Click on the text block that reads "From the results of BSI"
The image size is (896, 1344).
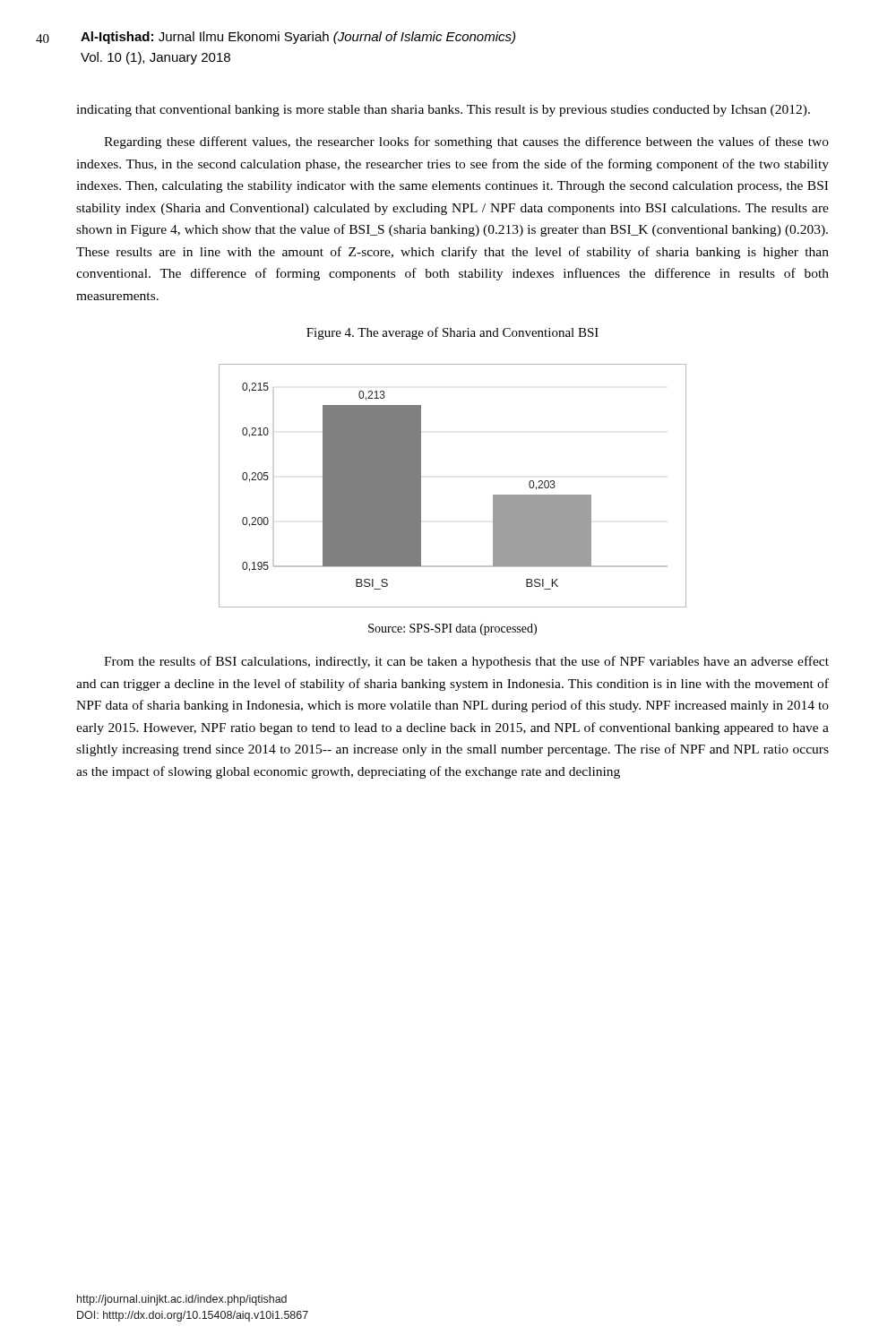[452, 716]
